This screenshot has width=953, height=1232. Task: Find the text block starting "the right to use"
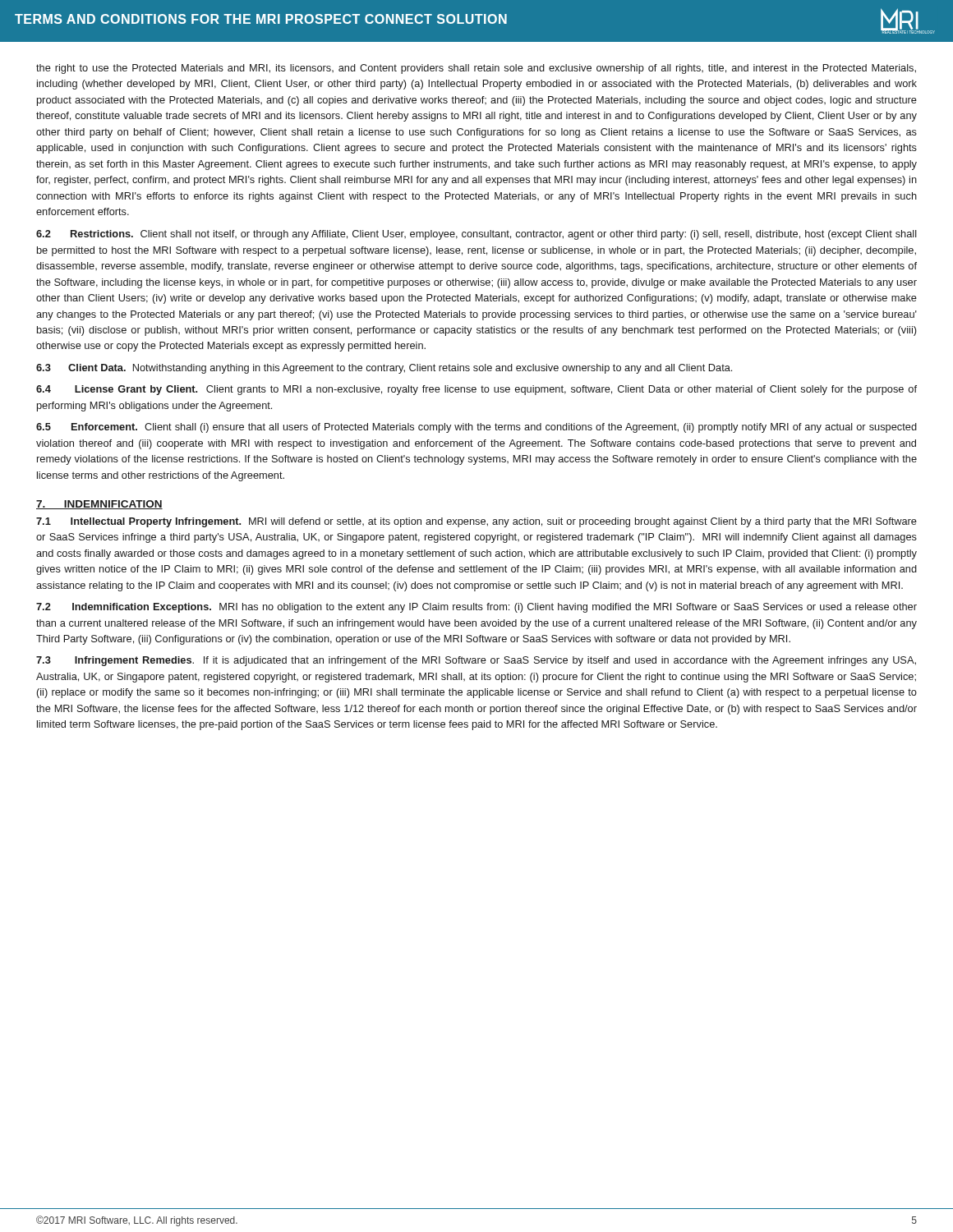pos(476,140)
